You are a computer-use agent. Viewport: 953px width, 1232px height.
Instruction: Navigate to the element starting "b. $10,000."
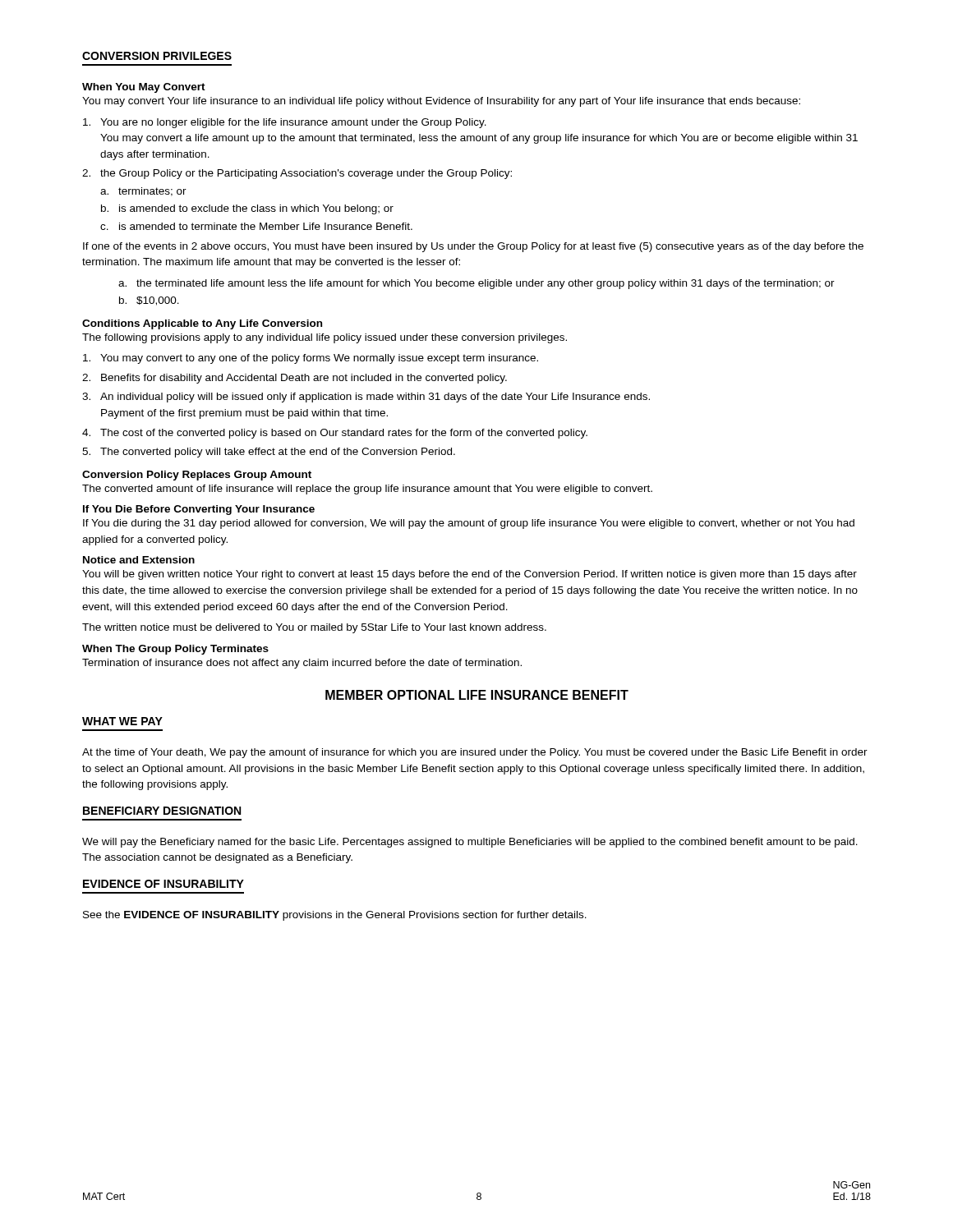pos(149,301)
